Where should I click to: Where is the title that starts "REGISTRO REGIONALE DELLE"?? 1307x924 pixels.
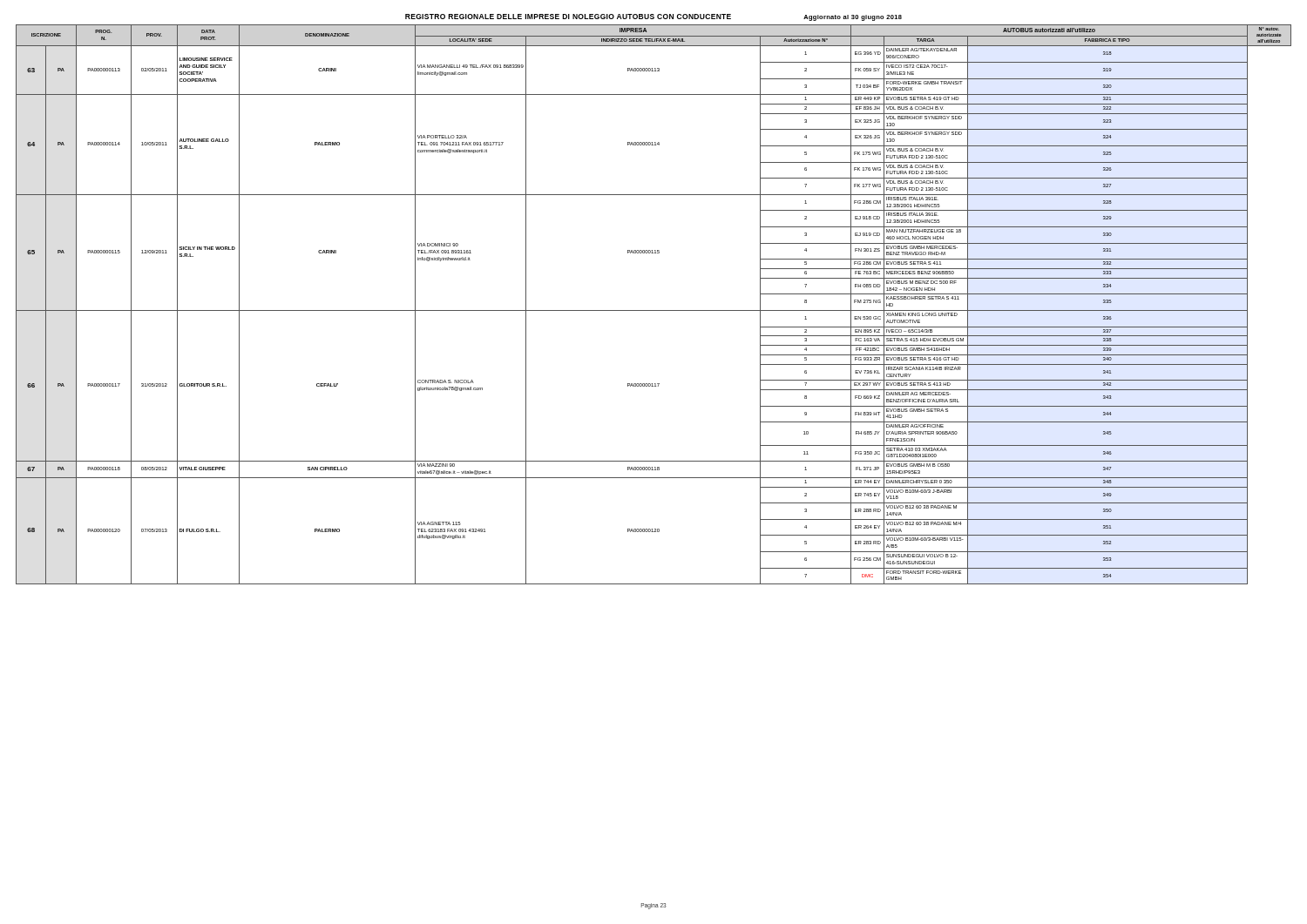tap(653, 17)
